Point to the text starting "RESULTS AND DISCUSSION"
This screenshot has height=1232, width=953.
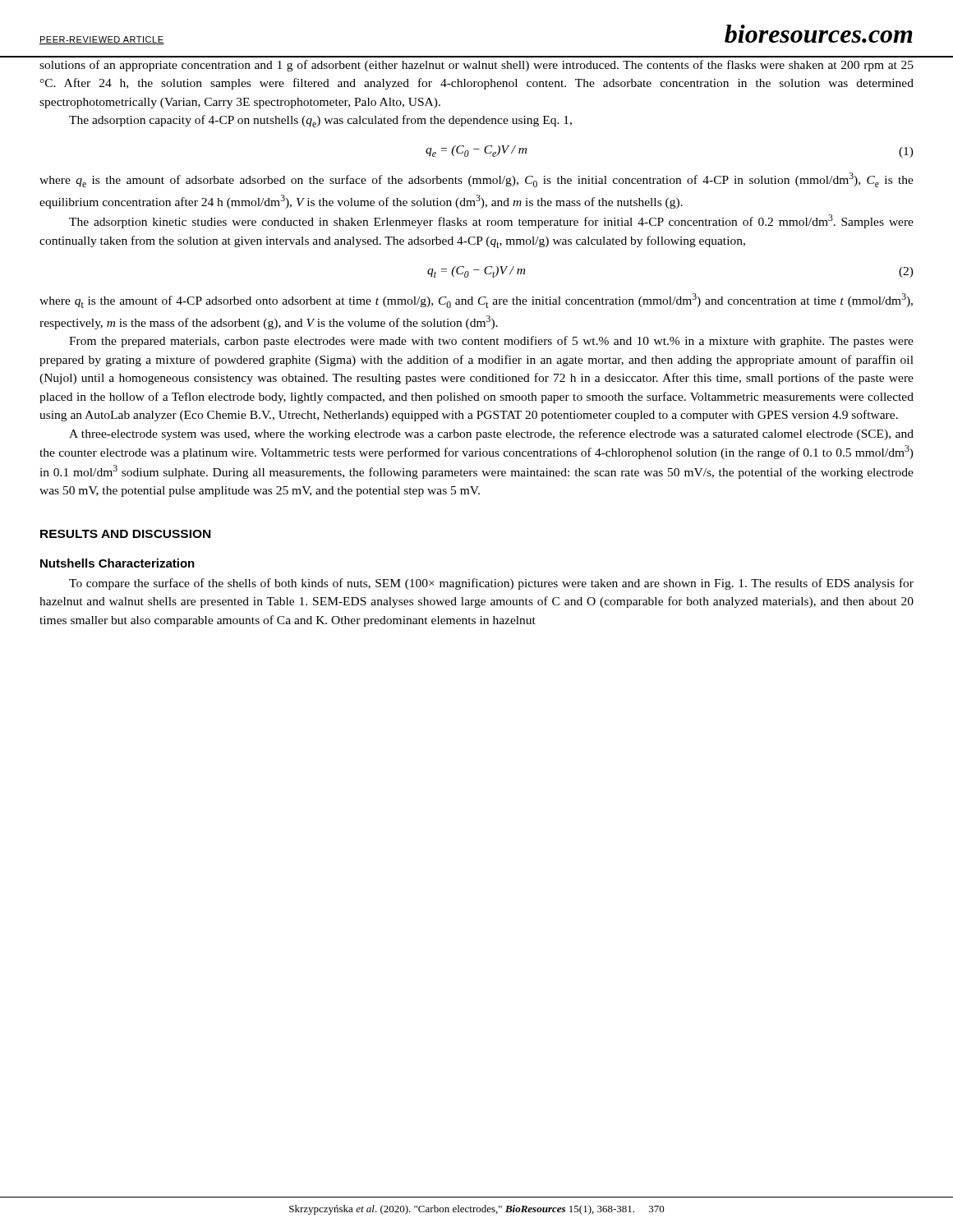coord(125,533)
